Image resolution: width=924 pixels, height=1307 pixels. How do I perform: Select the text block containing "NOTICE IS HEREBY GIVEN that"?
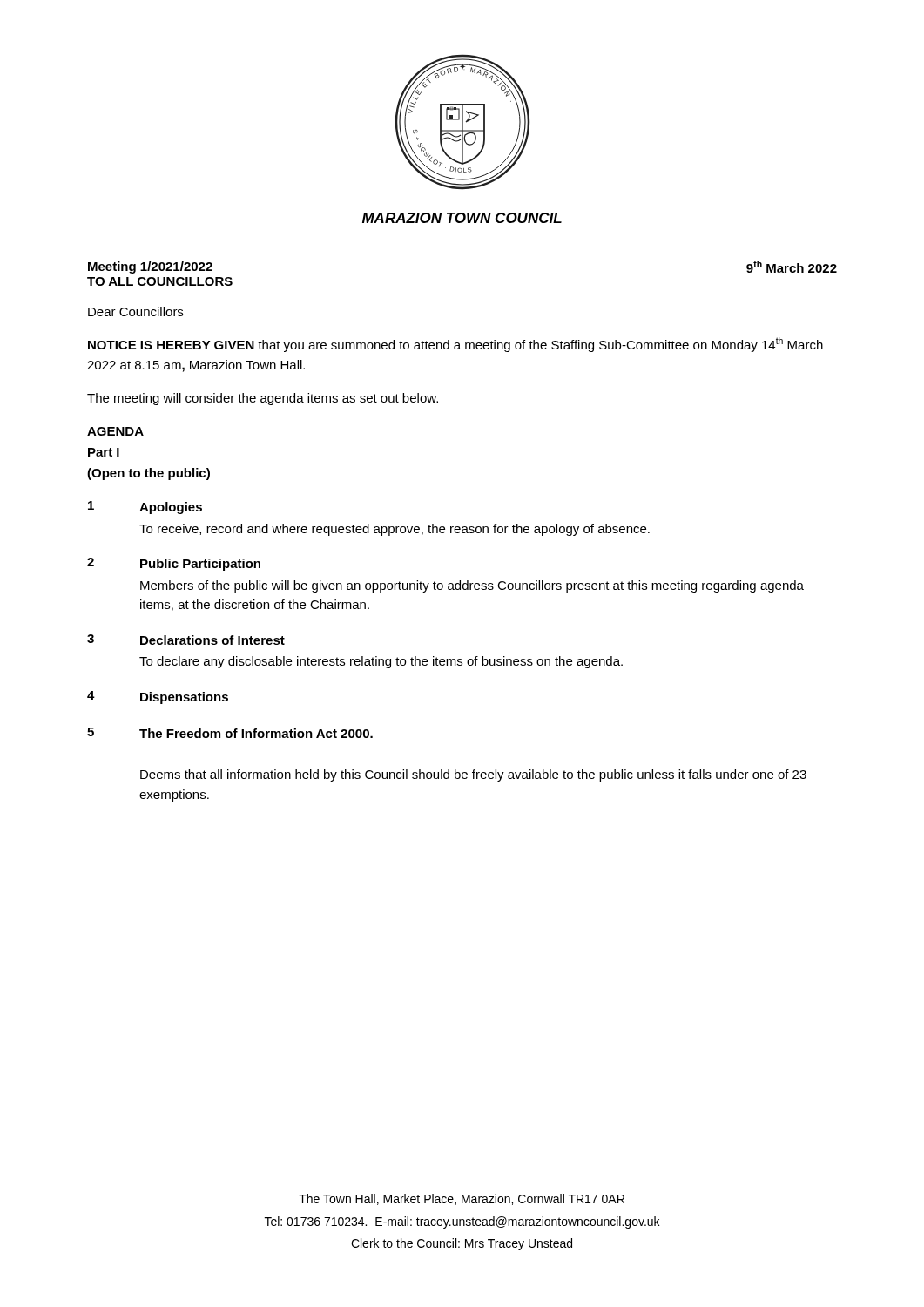(x=455, y=354)
